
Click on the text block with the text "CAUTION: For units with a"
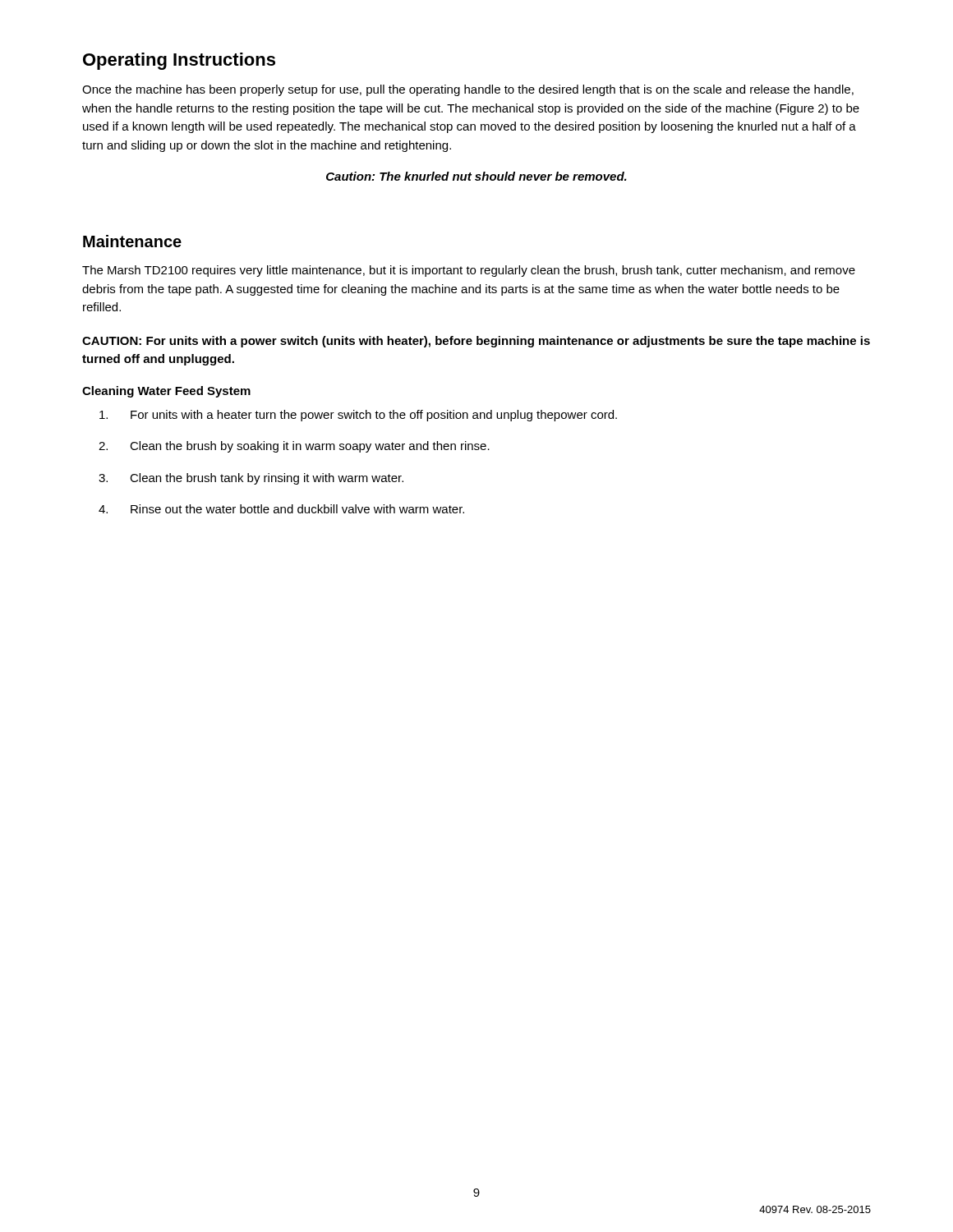coord(476,349)
